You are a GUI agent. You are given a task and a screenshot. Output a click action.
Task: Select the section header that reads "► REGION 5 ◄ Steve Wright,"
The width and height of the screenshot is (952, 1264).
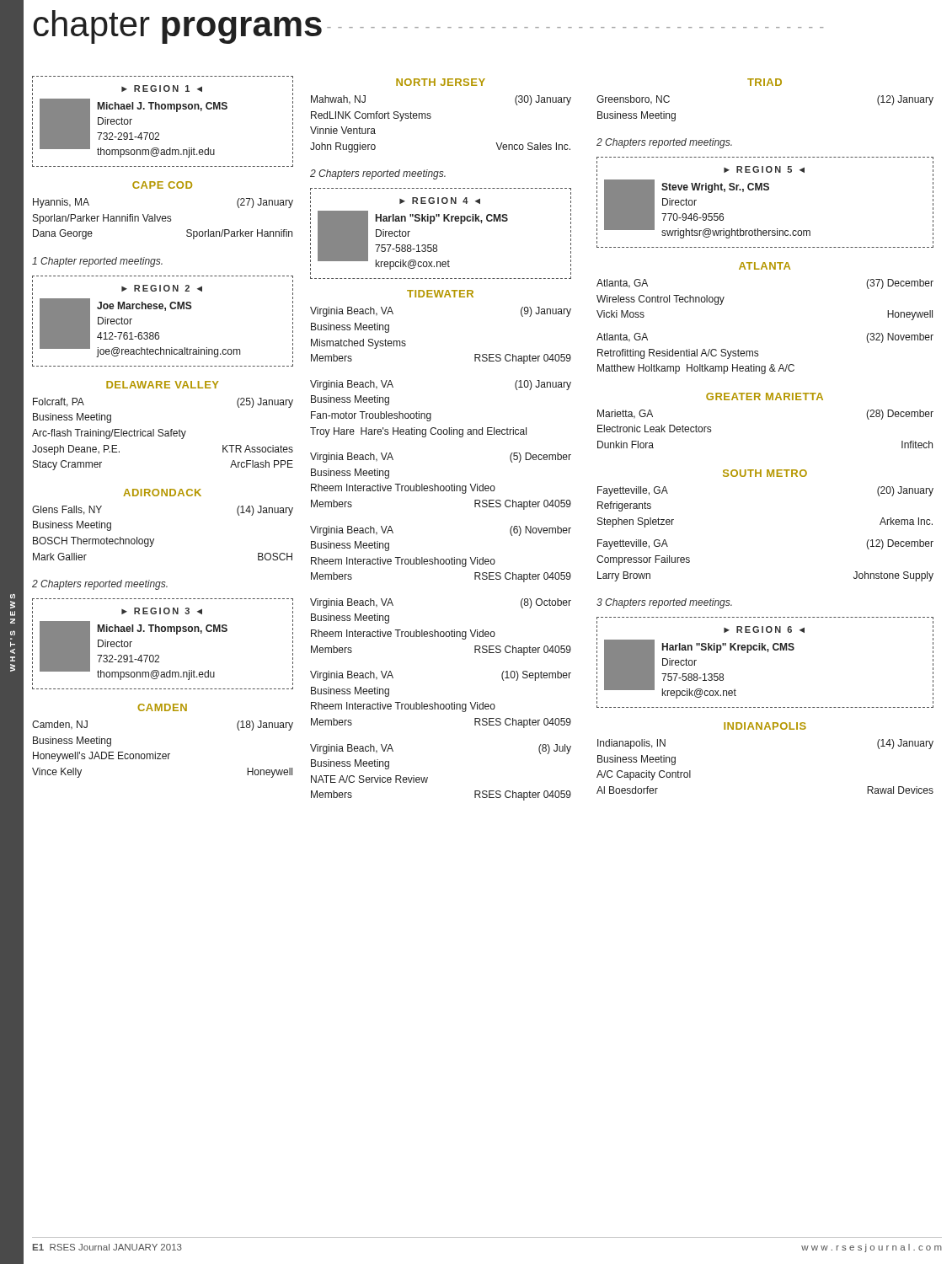pos(765,202)
